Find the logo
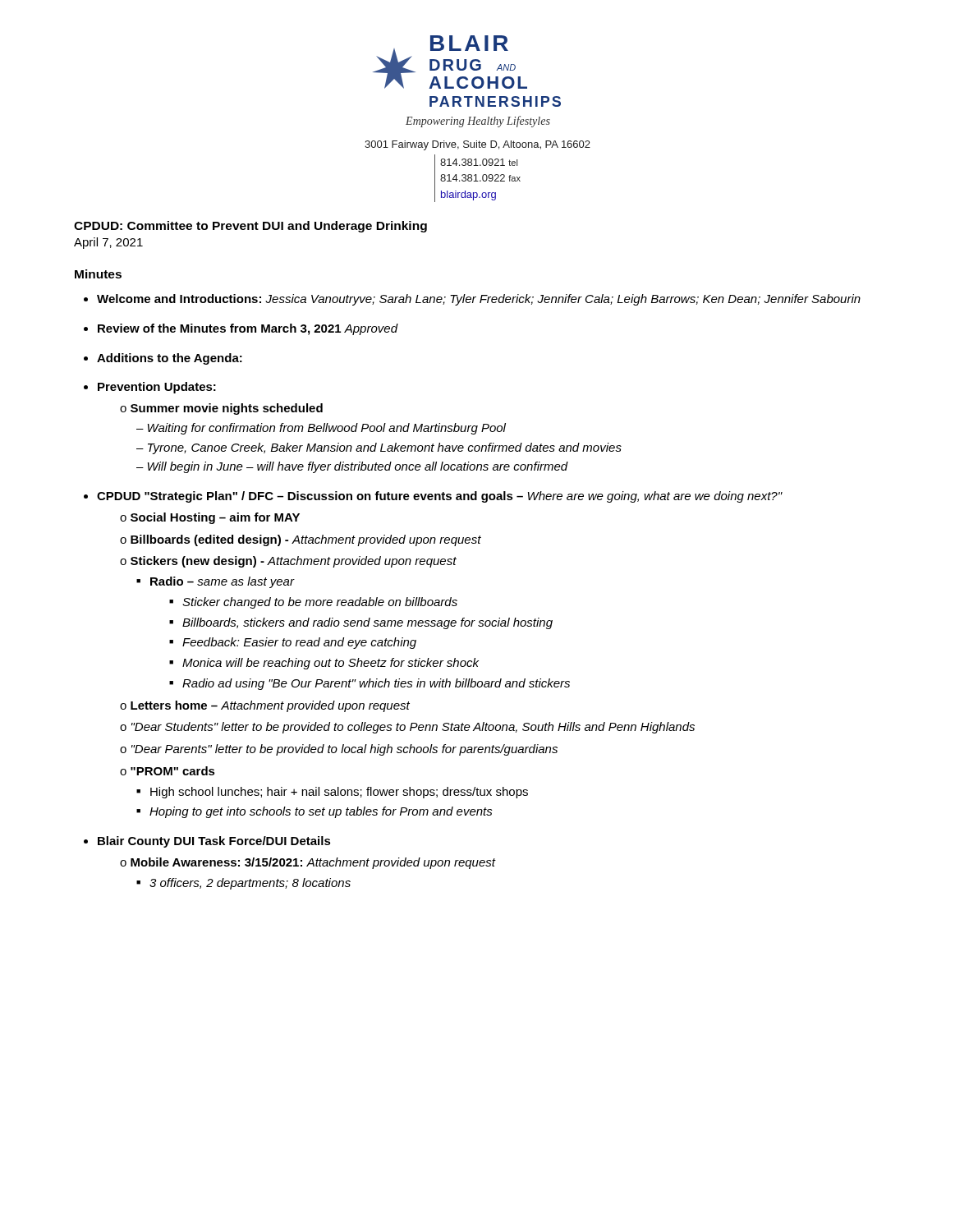The width and height of the screenshot is (955, 1232). coord(478,66)
